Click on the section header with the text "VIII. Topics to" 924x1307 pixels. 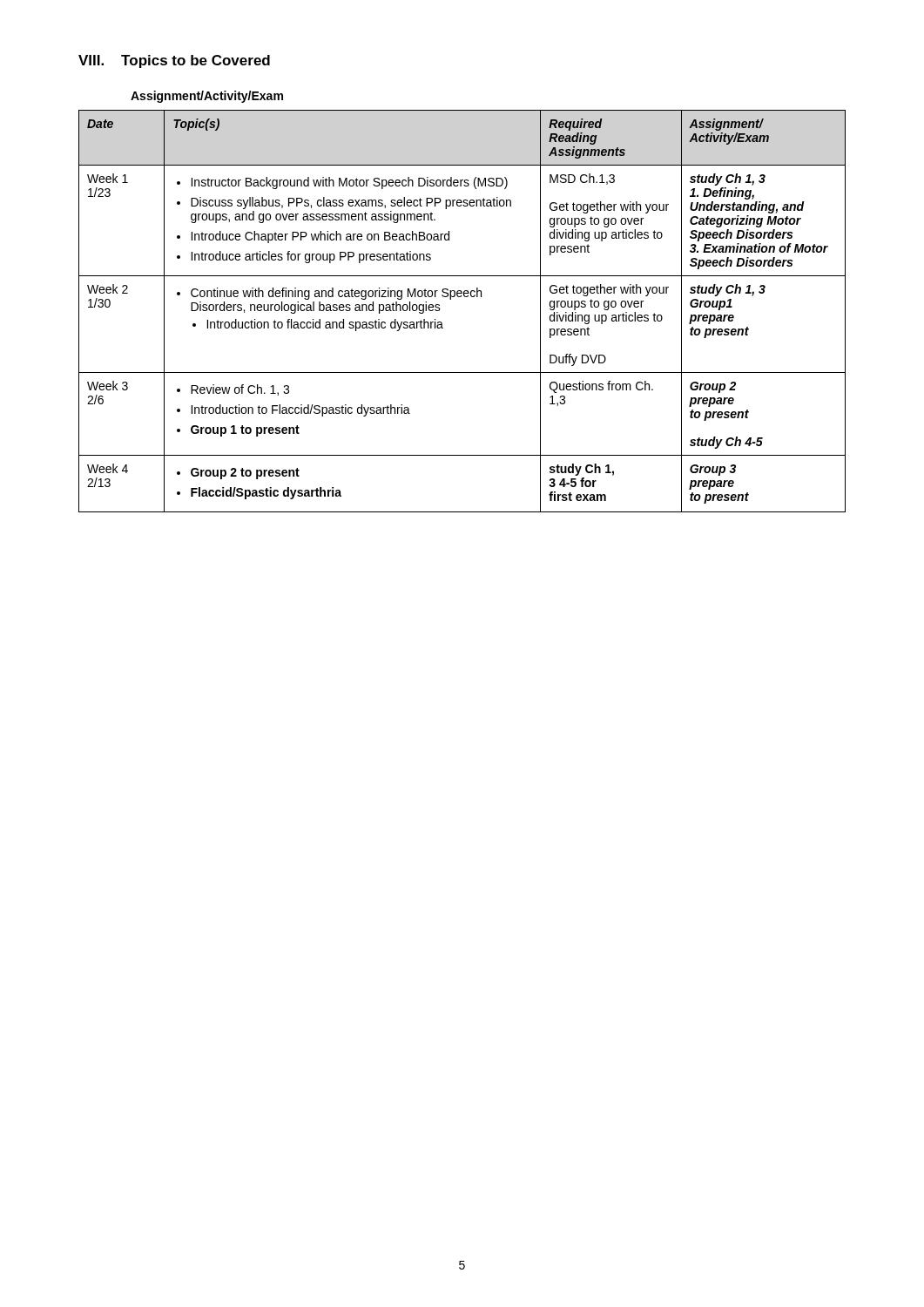[174, 61]
